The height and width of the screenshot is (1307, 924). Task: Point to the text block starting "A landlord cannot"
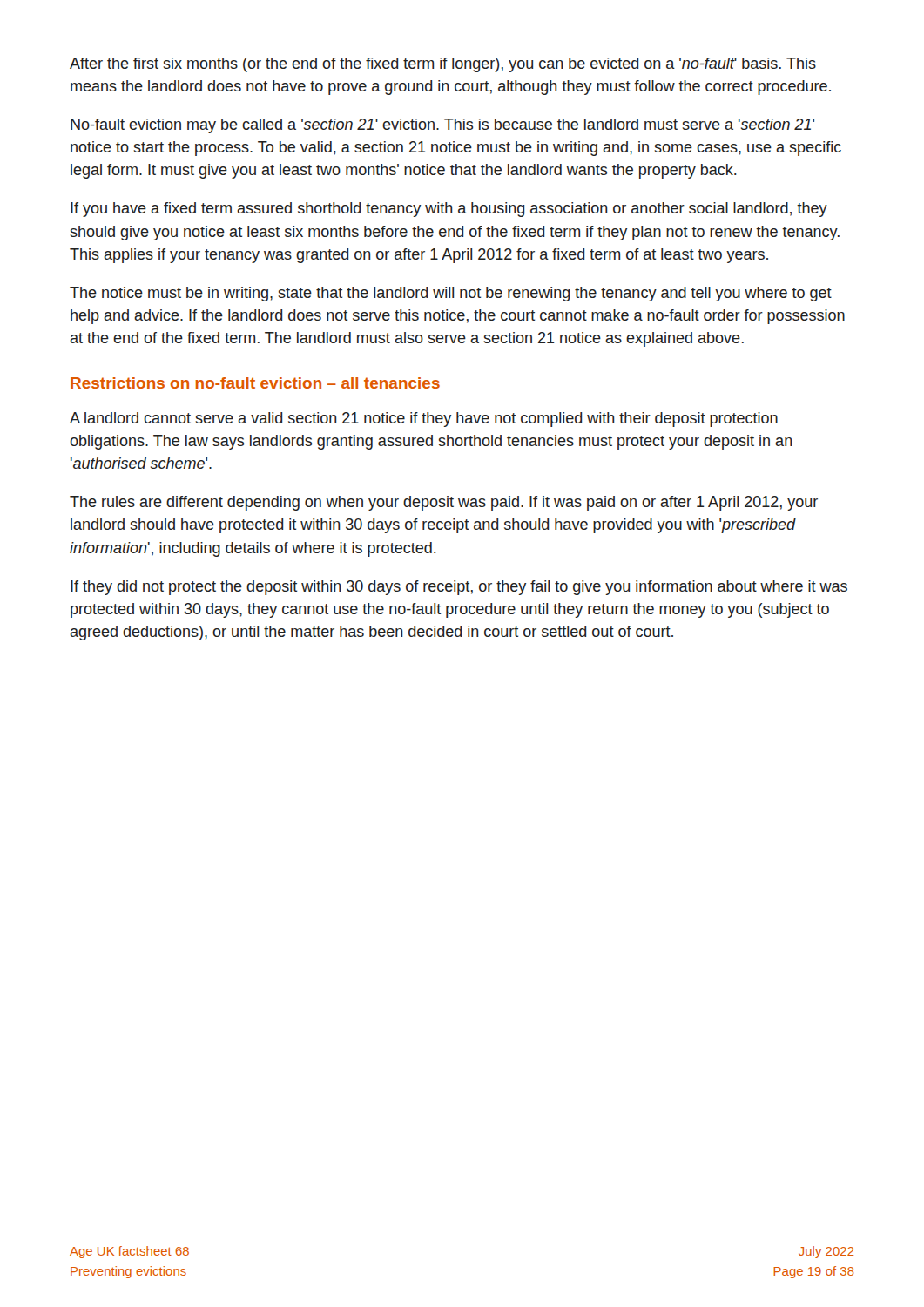[x=431, y=441]
